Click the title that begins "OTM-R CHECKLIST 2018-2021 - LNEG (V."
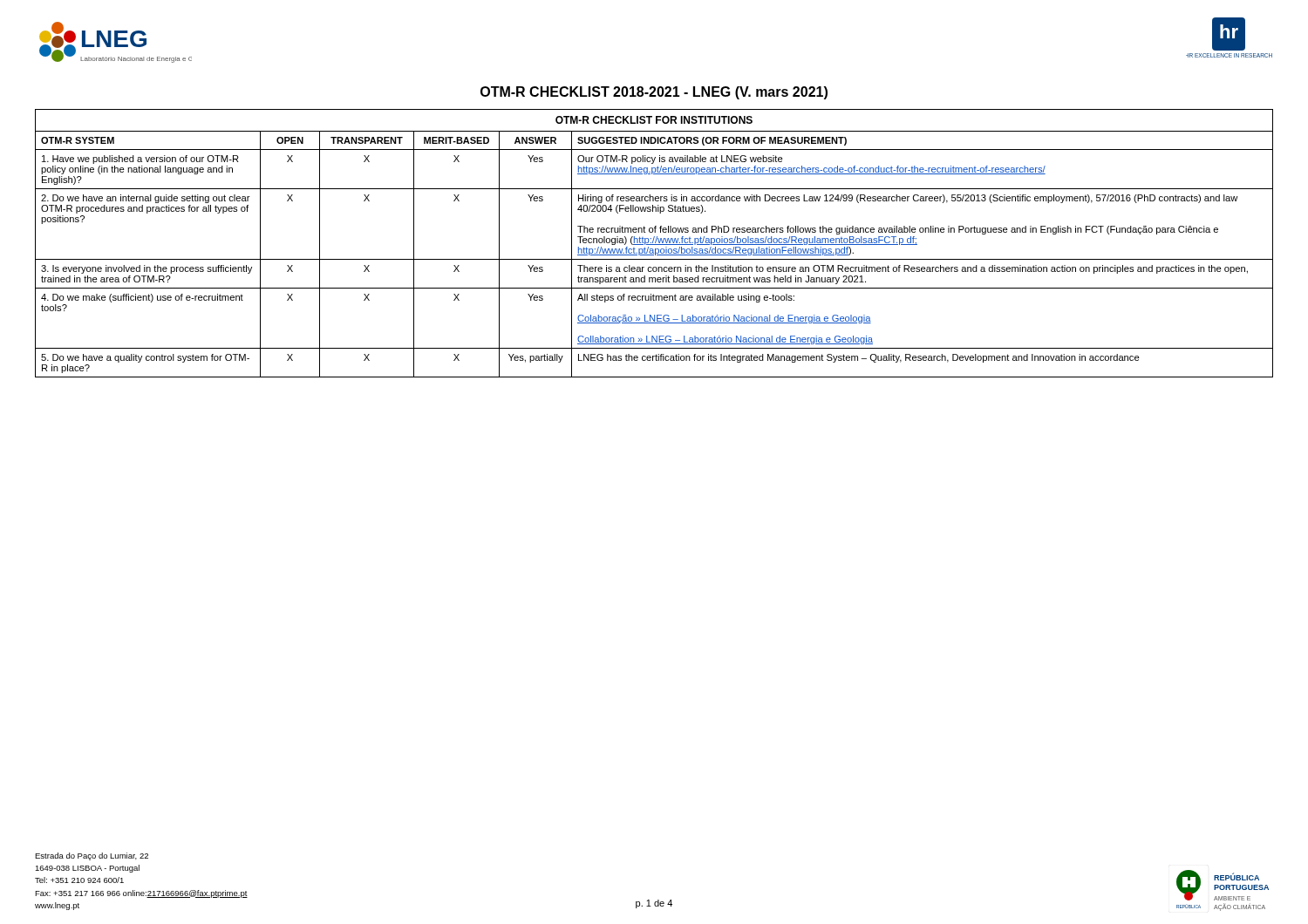The image size is (1308, 924). [x=654, y=92]
